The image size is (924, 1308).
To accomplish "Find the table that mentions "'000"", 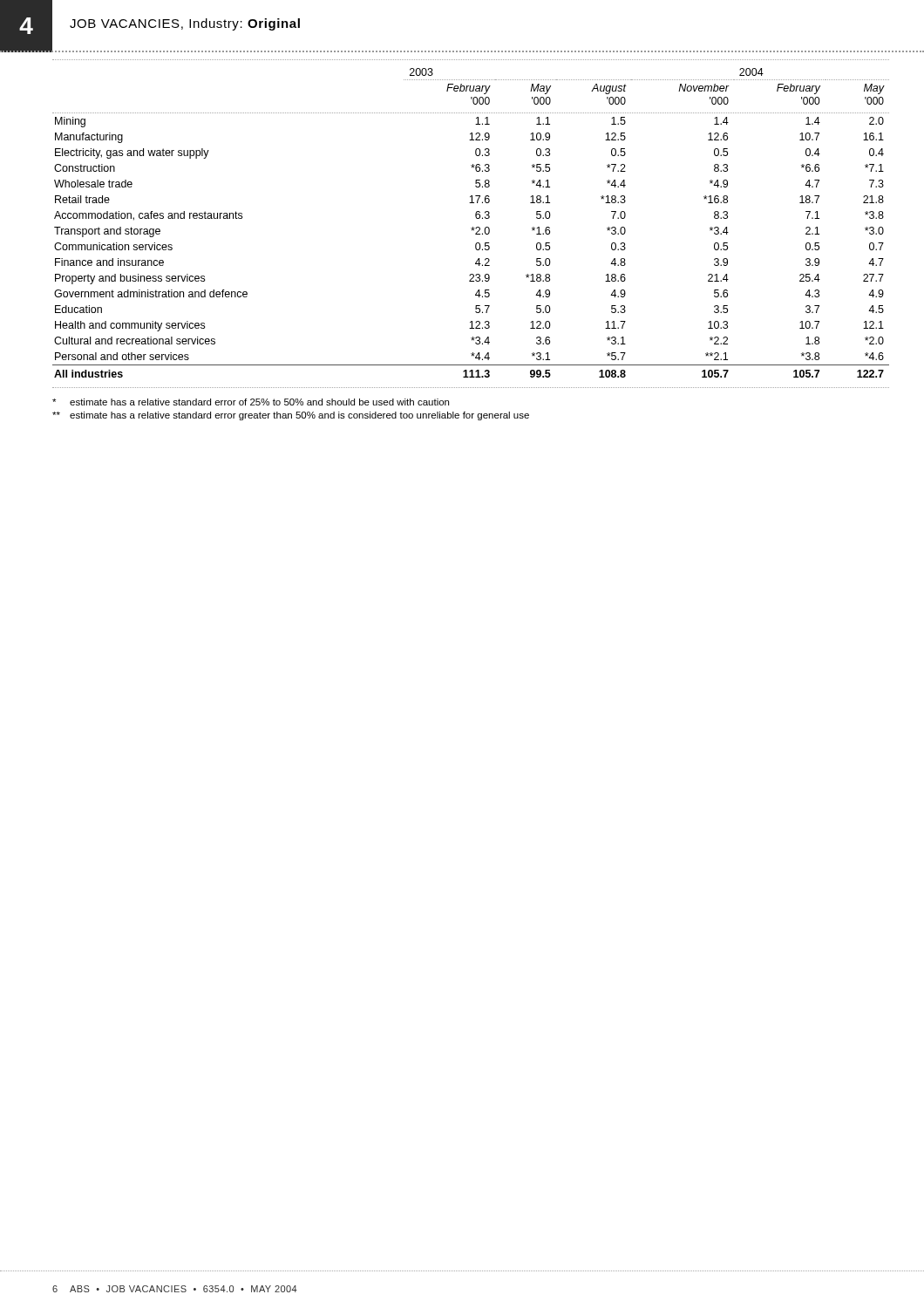I will point(471,226).
